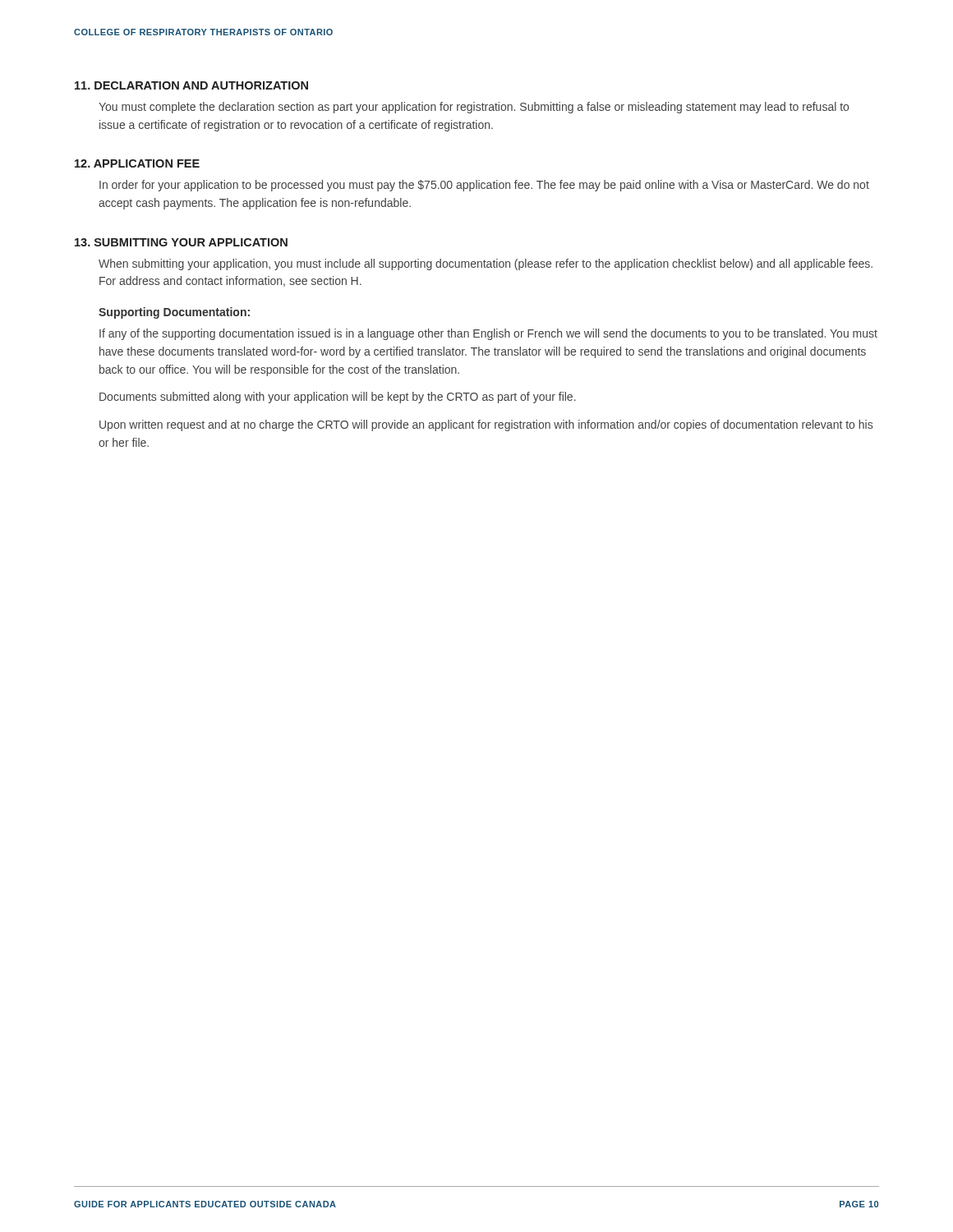953x1232 pixels.
Task: Select the block starting "Supporting Documentation:"
Action: click(175, 312)
